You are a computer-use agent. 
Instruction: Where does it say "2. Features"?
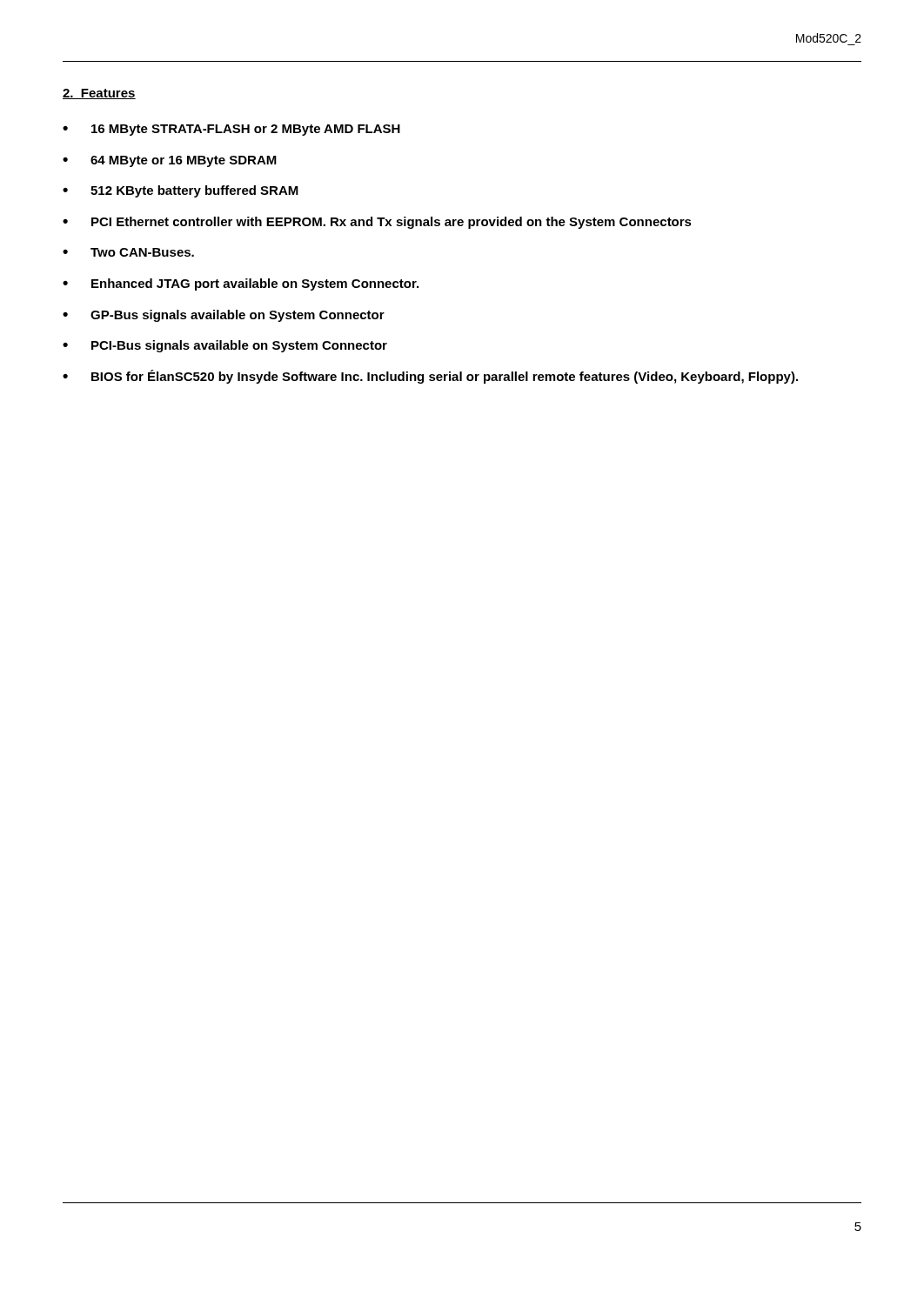(99, 93)
